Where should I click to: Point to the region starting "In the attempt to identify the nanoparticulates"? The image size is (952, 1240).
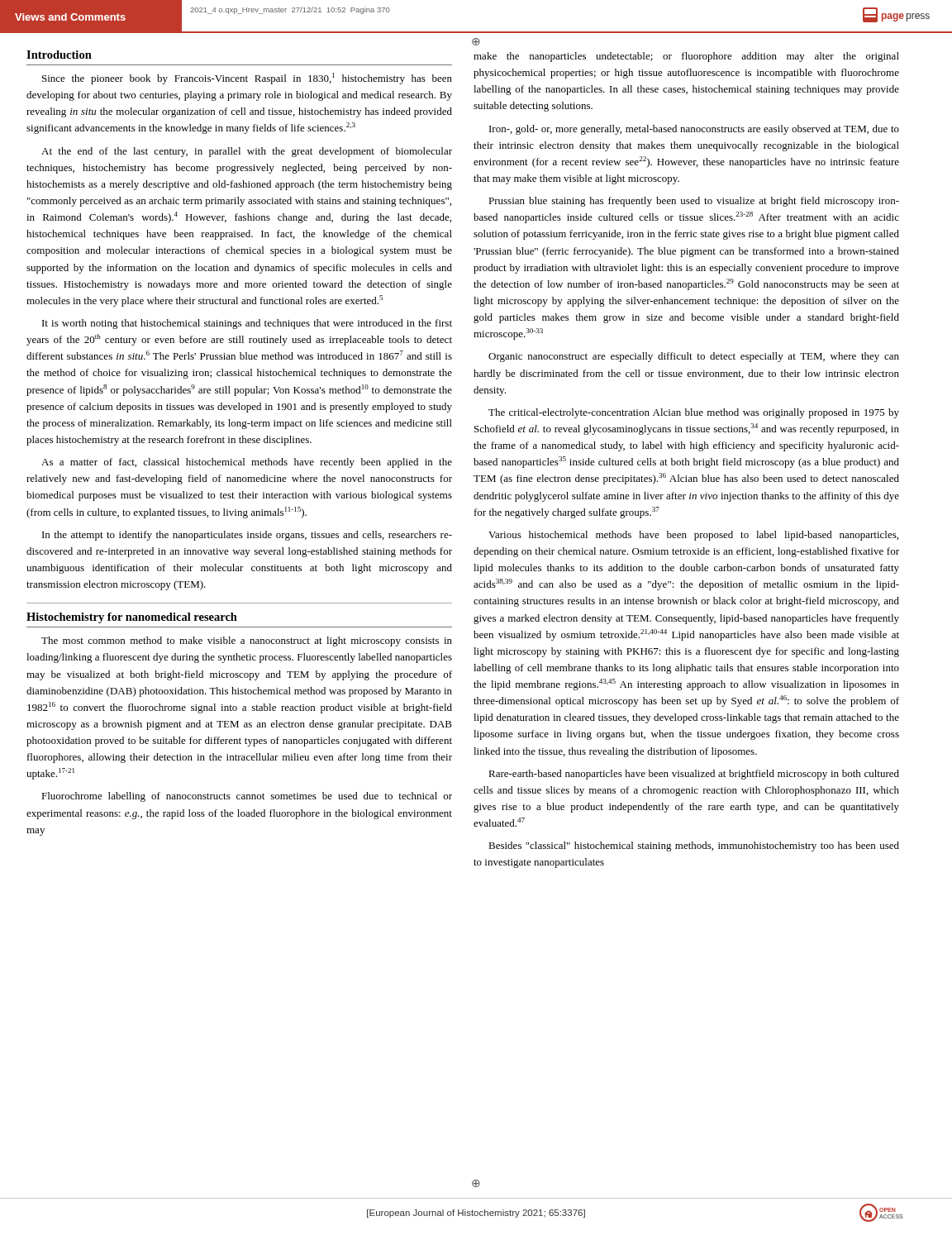pyautogui.click(x=239, y=560)
